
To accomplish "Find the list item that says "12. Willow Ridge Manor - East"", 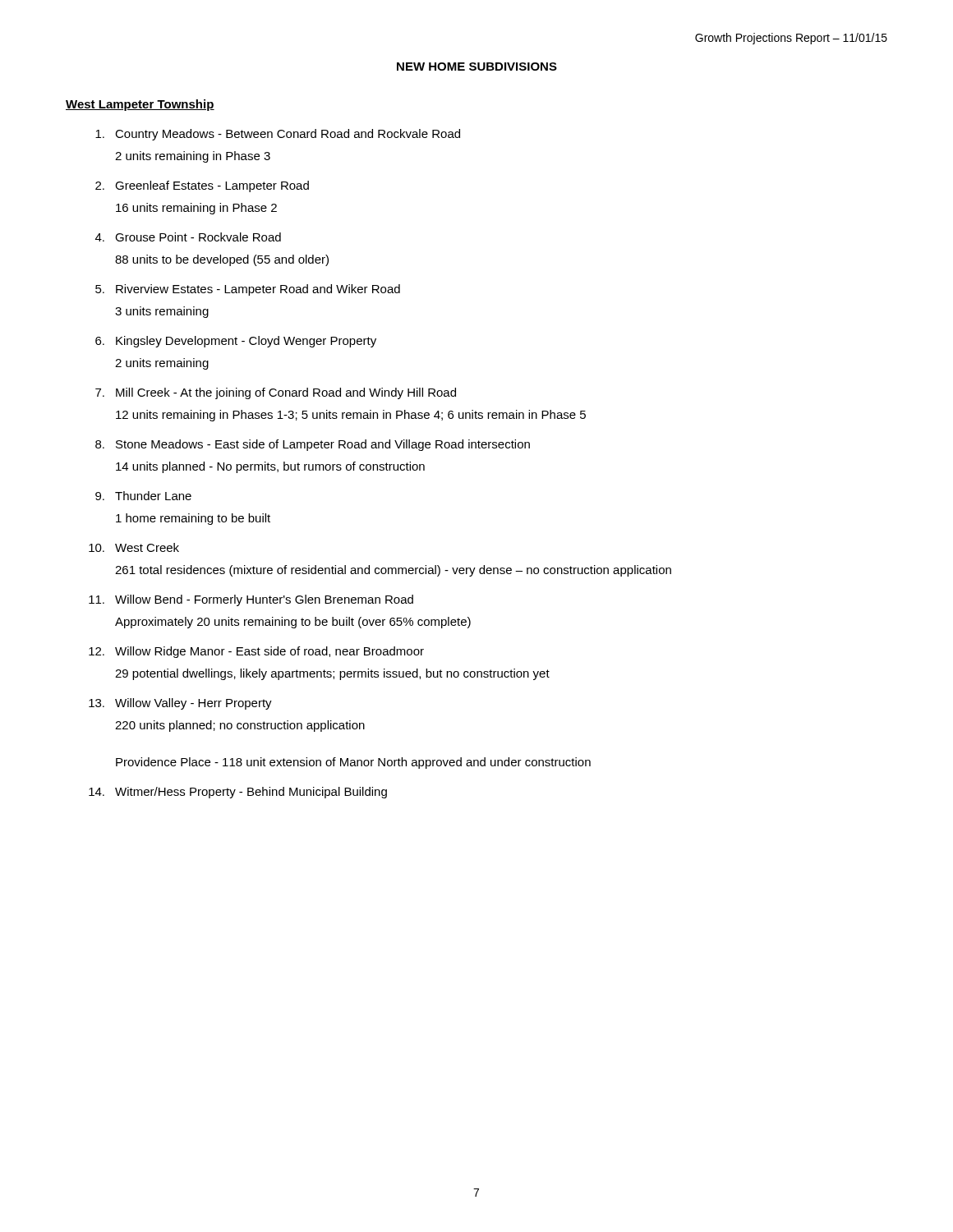I will point(476,662).
